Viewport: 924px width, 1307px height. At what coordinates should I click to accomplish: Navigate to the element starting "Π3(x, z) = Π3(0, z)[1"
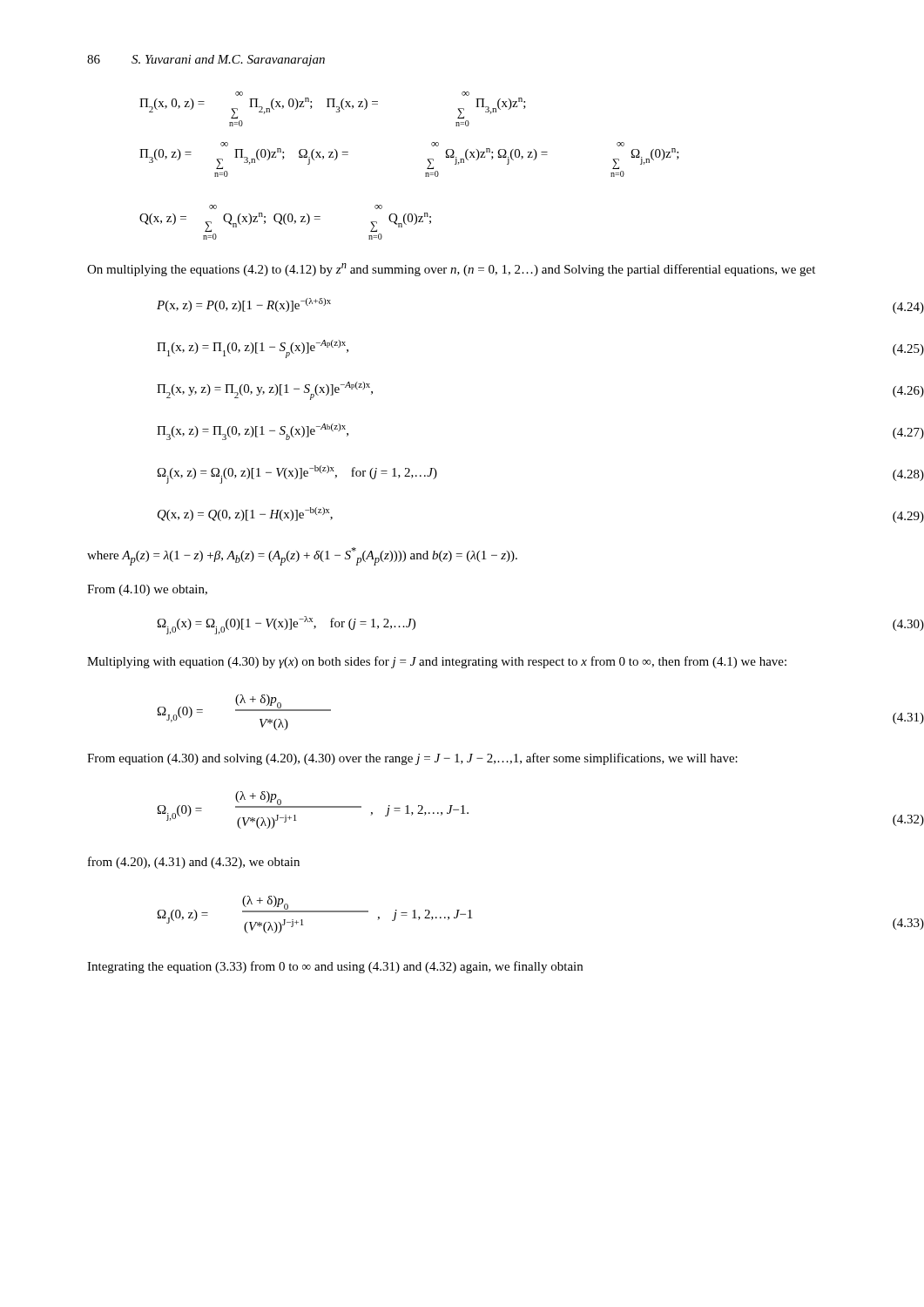[x=250, y=433]
